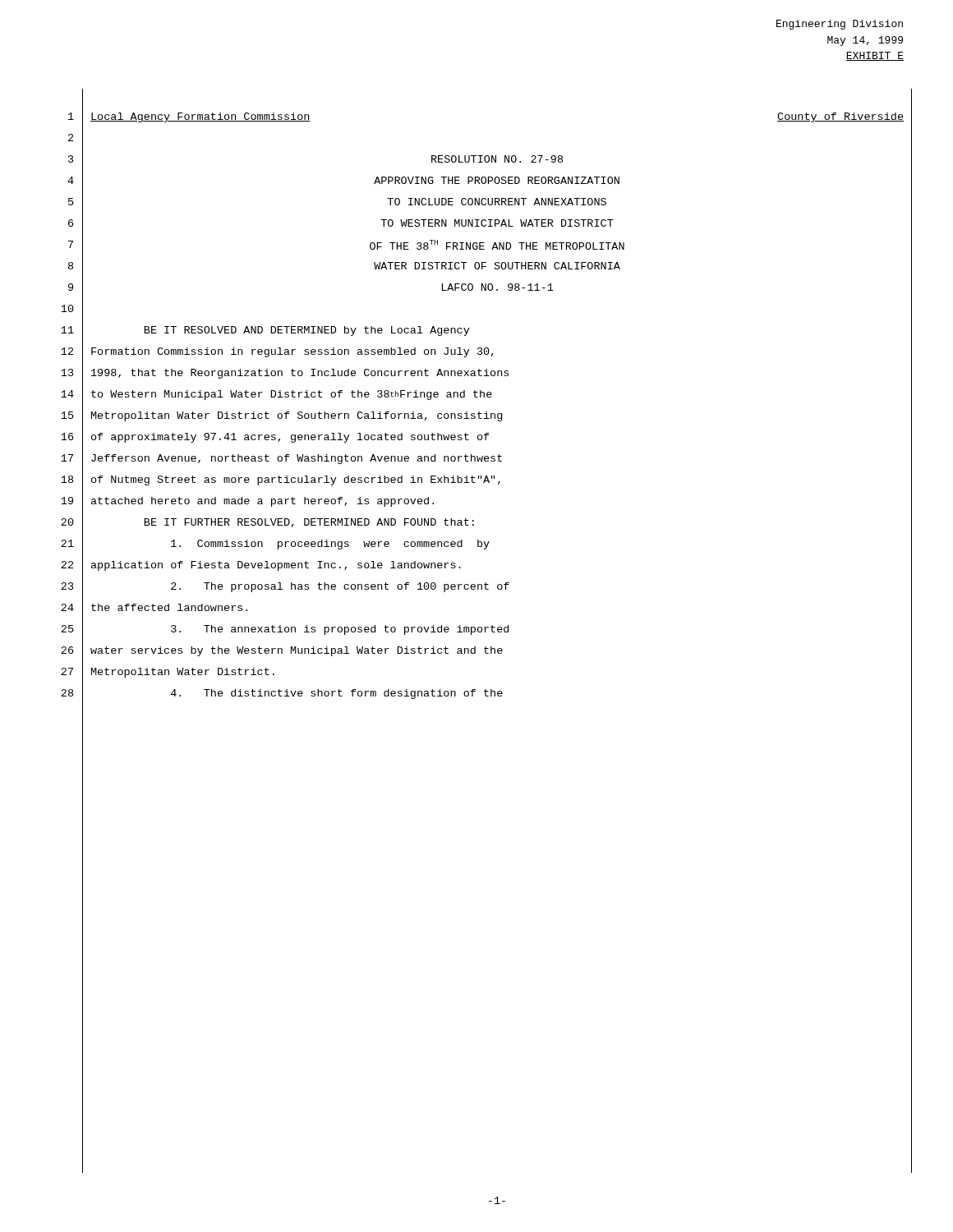Where is the passage that starts "4. The distinctive"?
The image size is (953, 1232).
coord(497,694)
